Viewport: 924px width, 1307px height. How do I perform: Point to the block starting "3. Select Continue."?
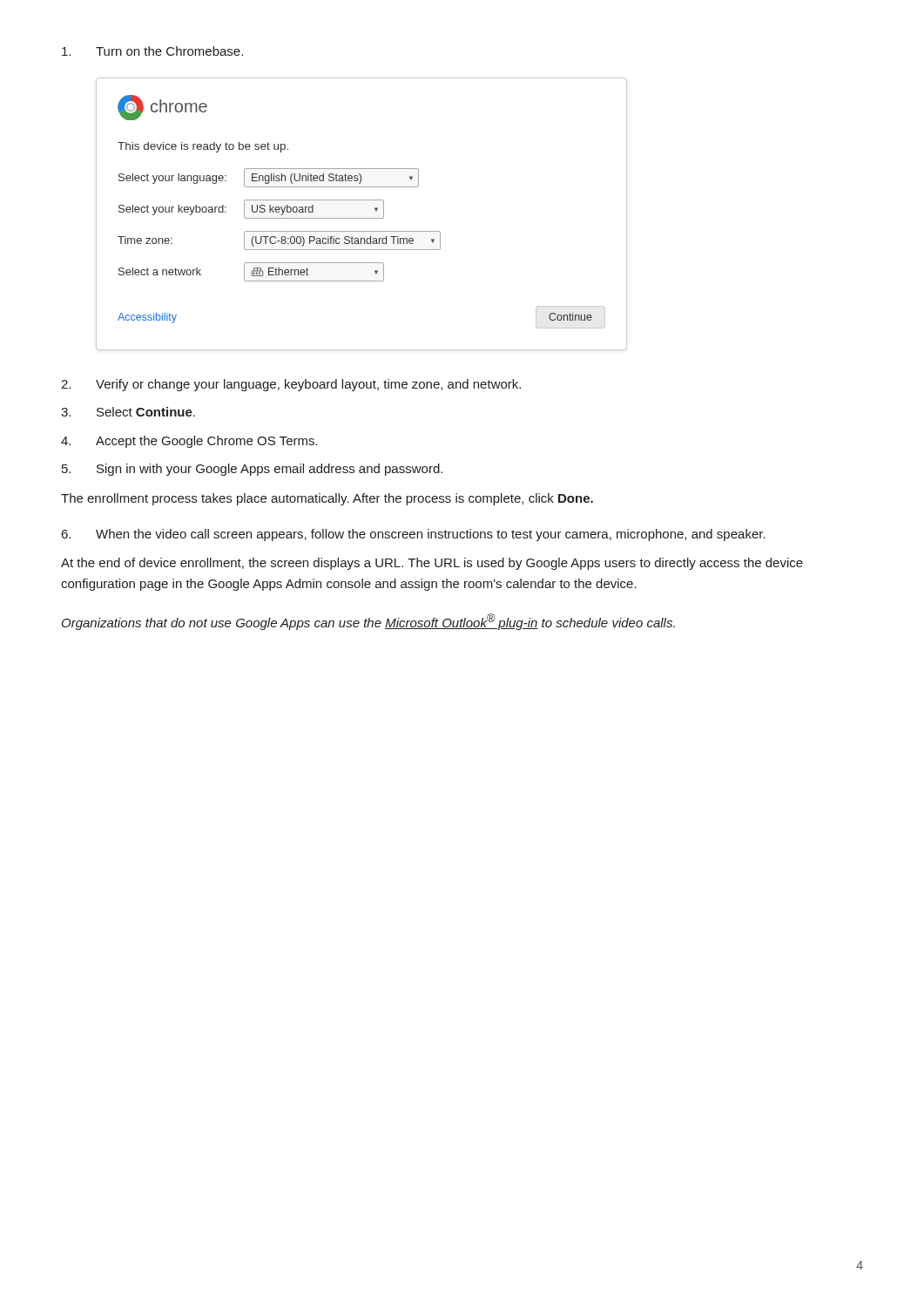pyautogui.click(x=128, y=412)
